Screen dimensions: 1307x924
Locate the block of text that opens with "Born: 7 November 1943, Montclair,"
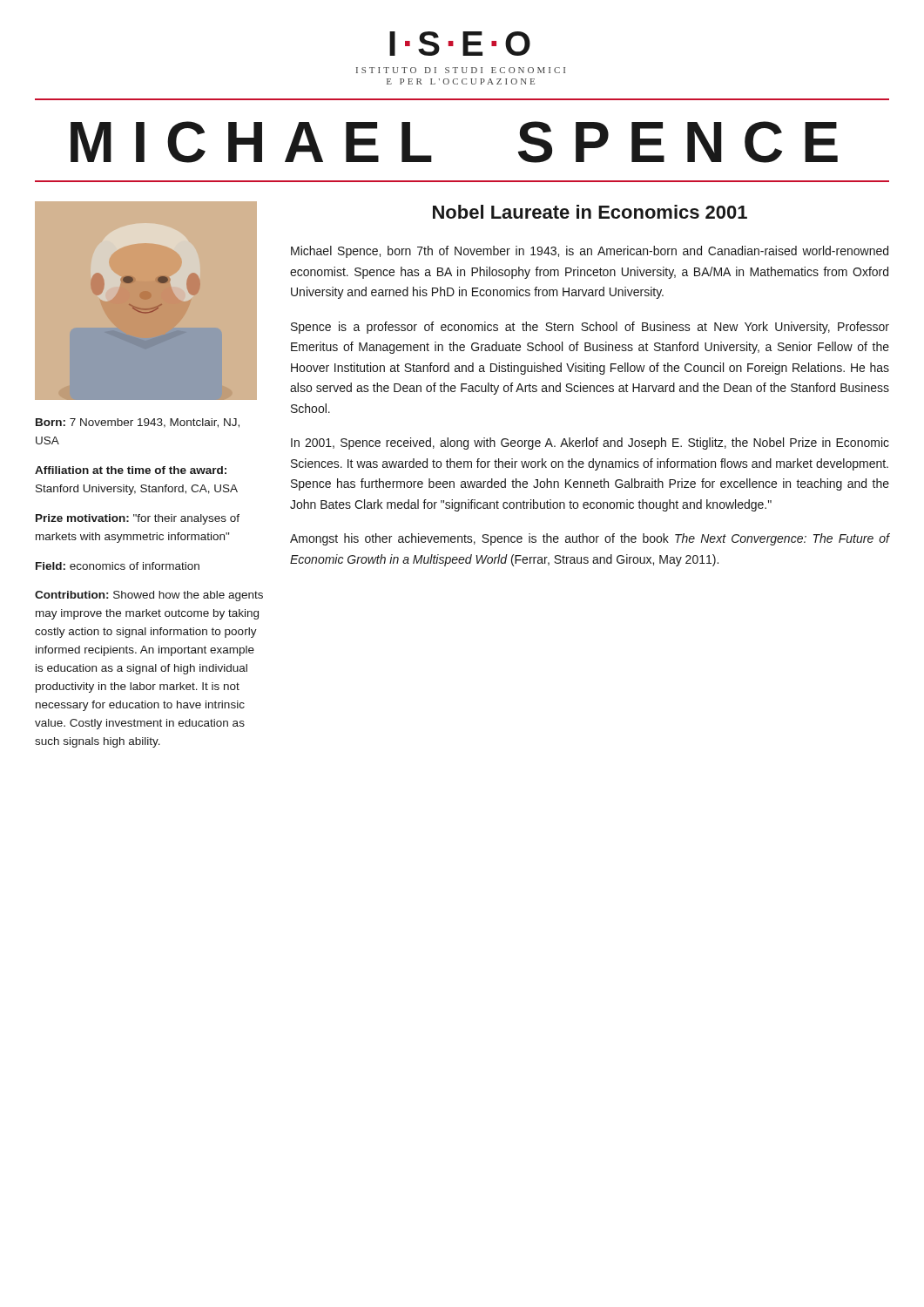pyautogui.click(x=138, y=431)
